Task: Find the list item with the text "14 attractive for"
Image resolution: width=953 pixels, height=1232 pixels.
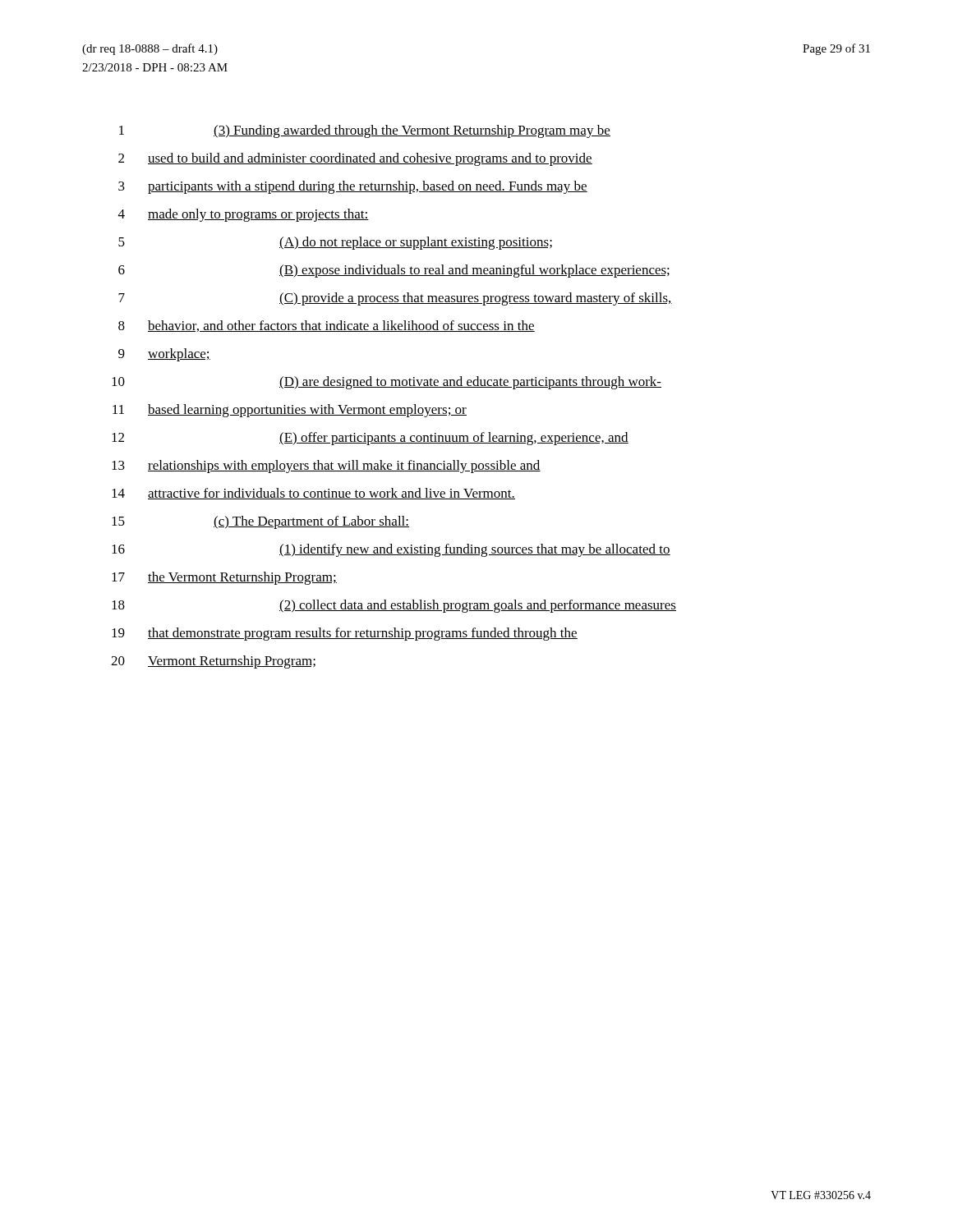Action: [299, 494]
